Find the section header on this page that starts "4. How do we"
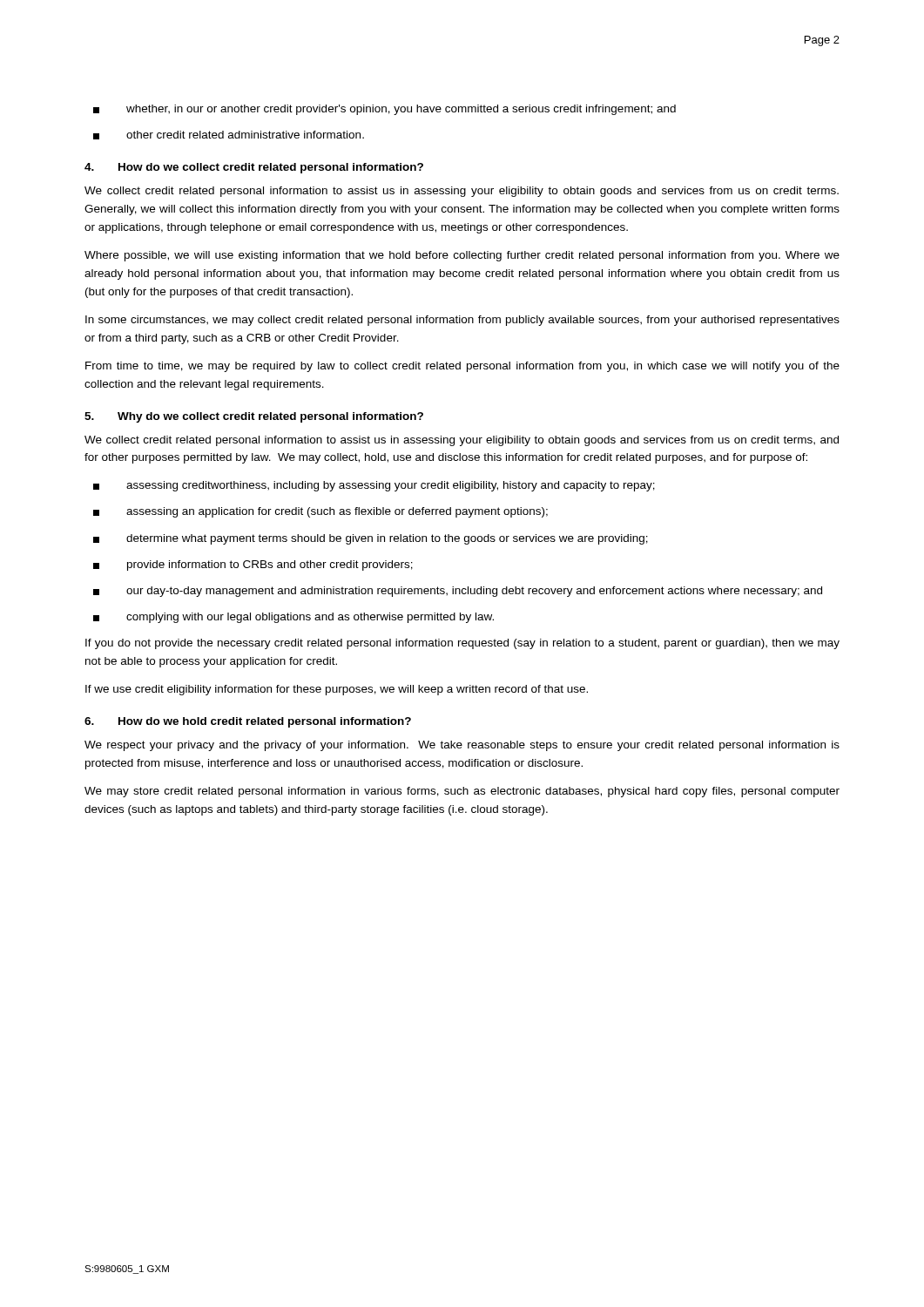Viewport: 924px width, 1307px height. [254, 167]
